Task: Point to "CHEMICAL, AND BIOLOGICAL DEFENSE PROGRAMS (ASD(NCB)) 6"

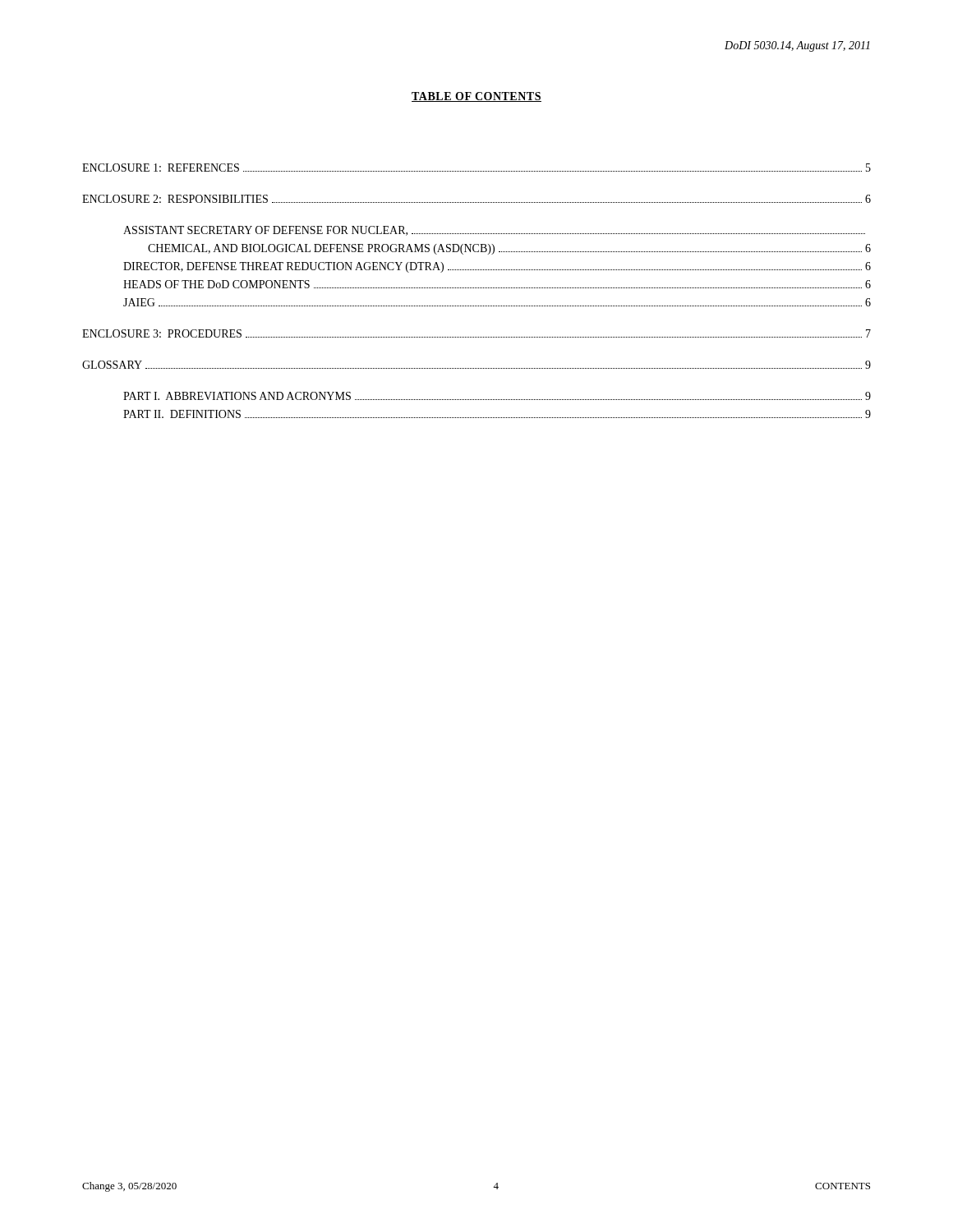Action: point(509,249)
